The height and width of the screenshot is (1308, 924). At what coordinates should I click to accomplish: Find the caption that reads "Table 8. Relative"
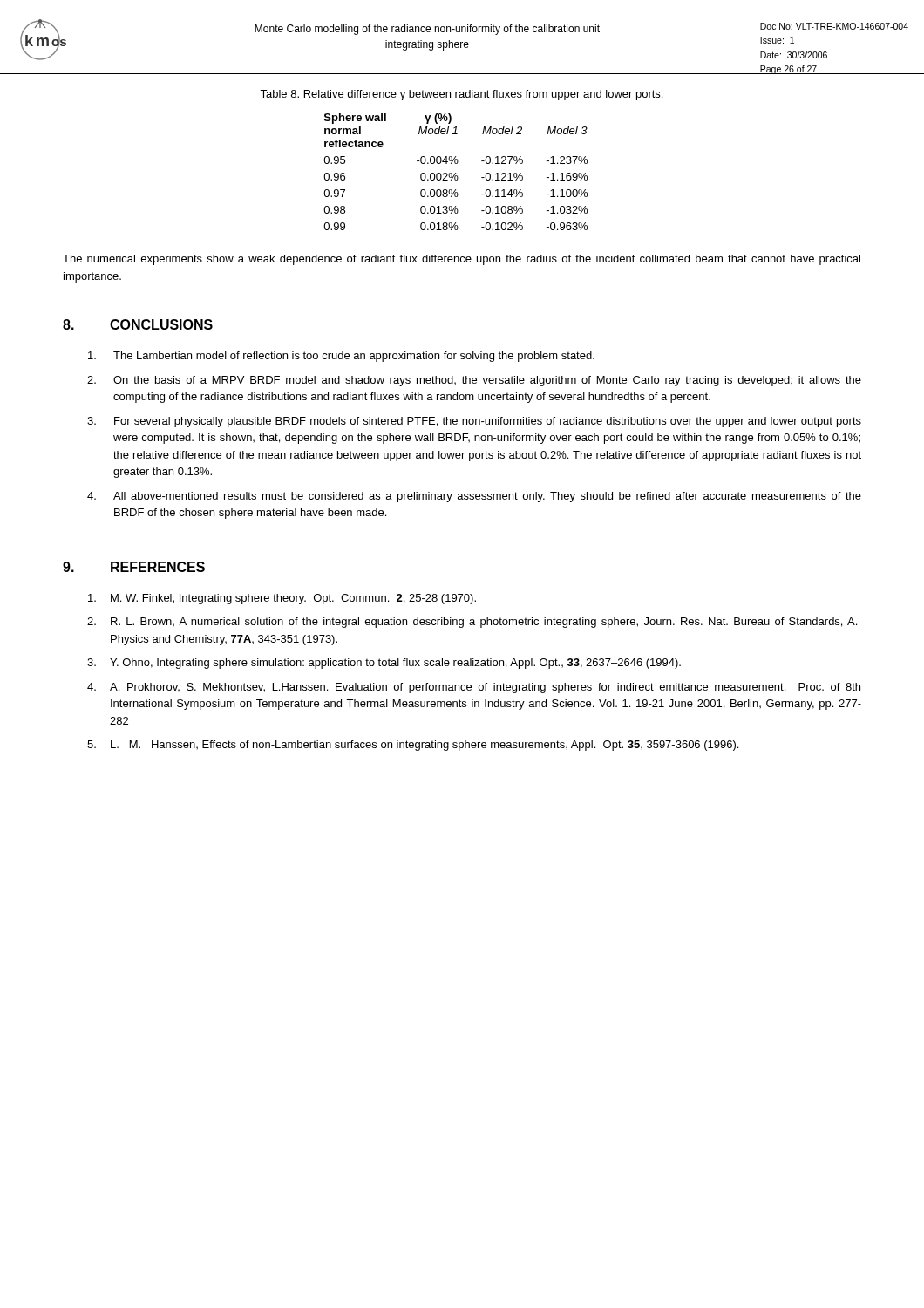(x=462, y=94)
